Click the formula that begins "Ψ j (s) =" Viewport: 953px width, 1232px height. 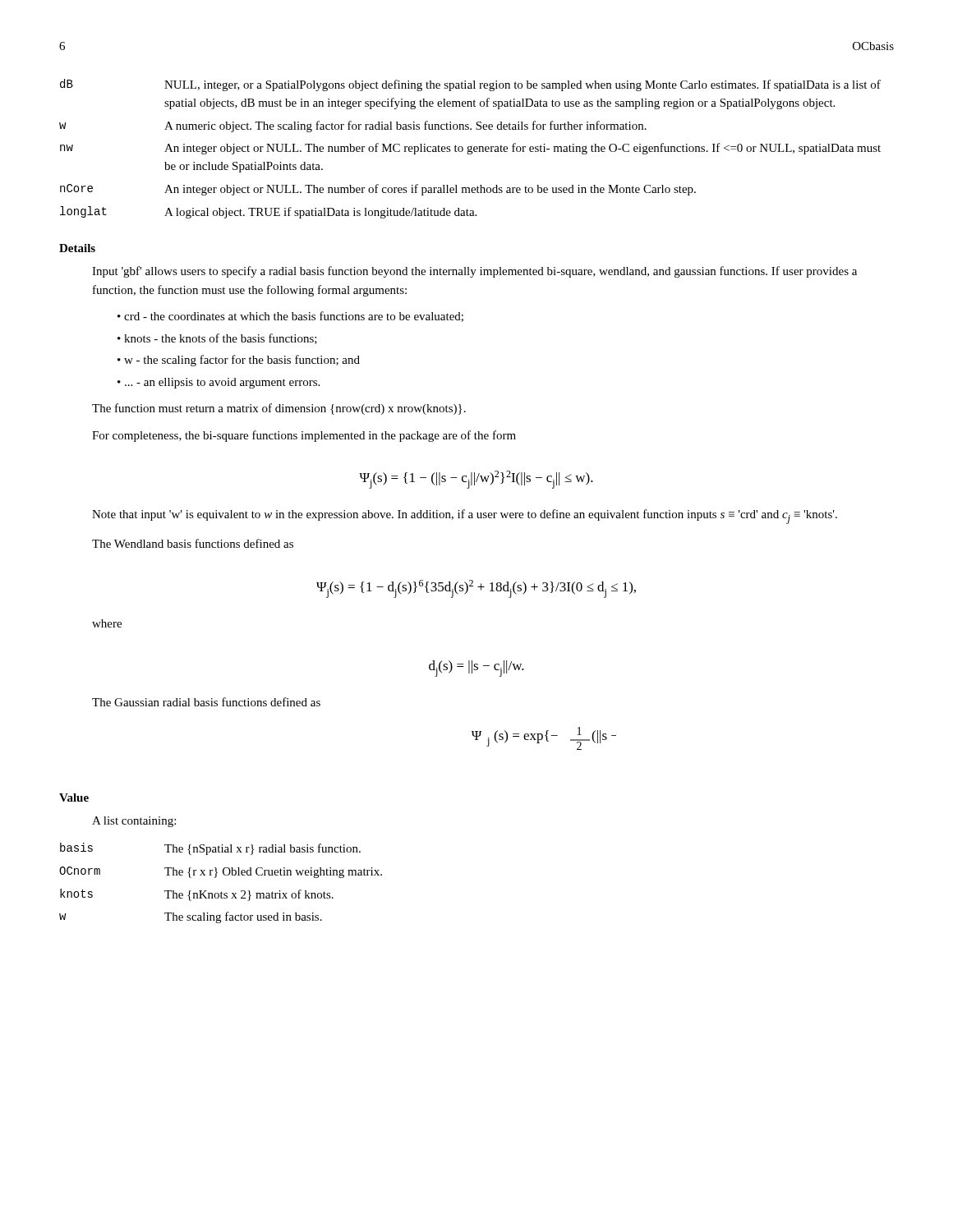517,748
